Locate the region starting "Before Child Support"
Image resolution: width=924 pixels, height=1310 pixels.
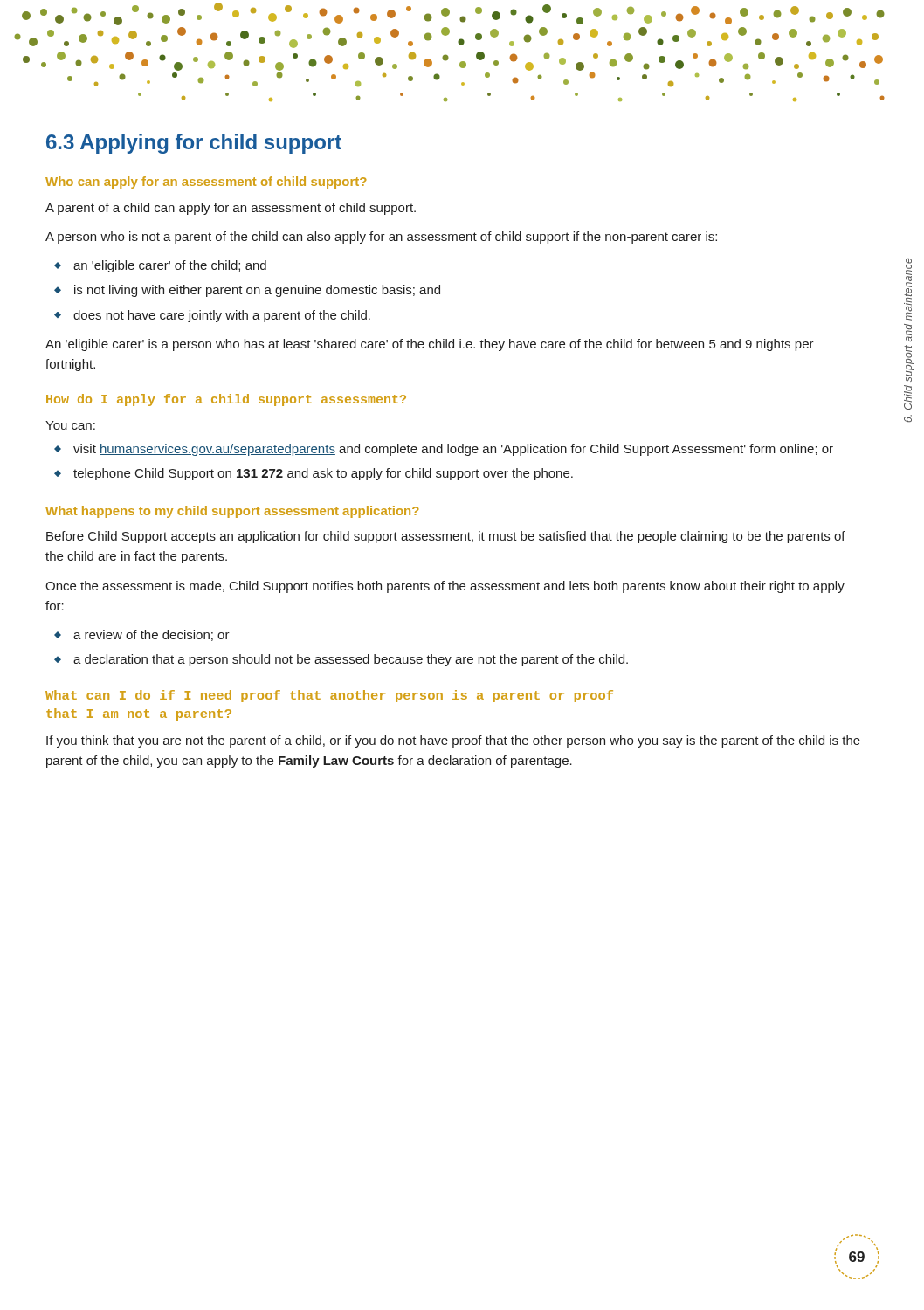(x=445, y=546)
